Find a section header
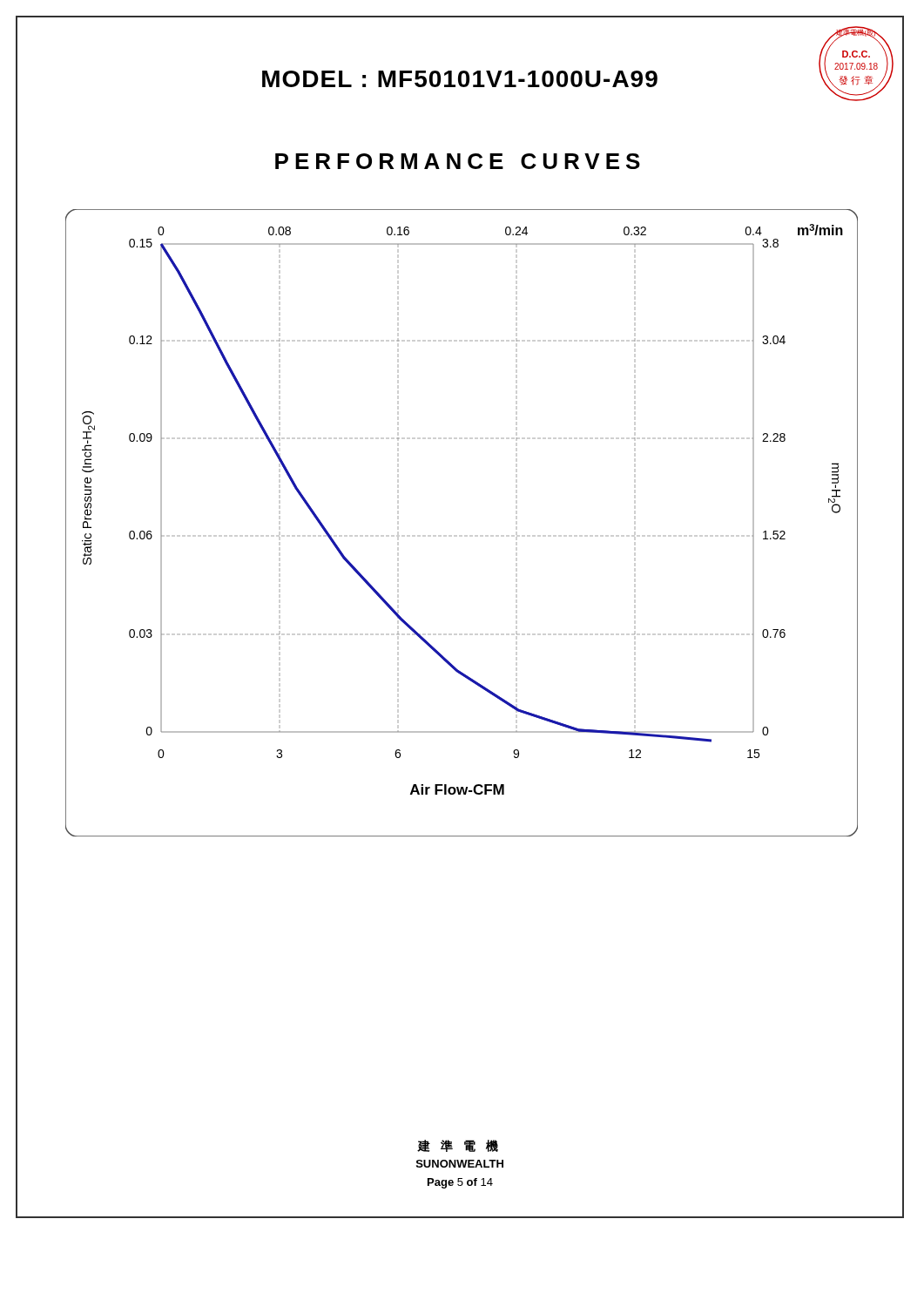Screen dimensions: 1307x924 pos(460,161)
